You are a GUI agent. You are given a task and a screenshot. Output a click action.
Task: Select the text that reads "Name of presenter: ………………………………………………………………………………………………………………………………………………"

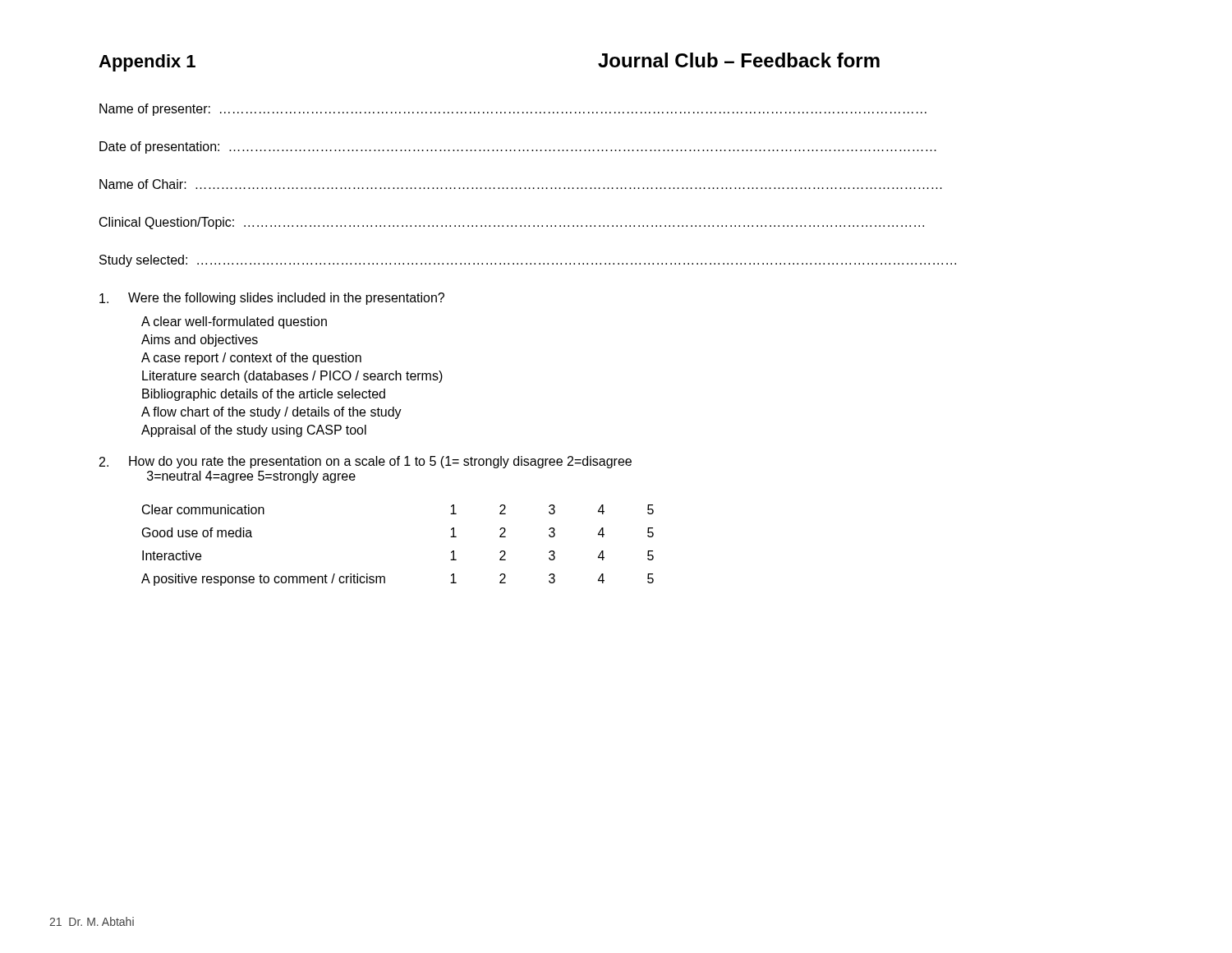tap(513, 109)
